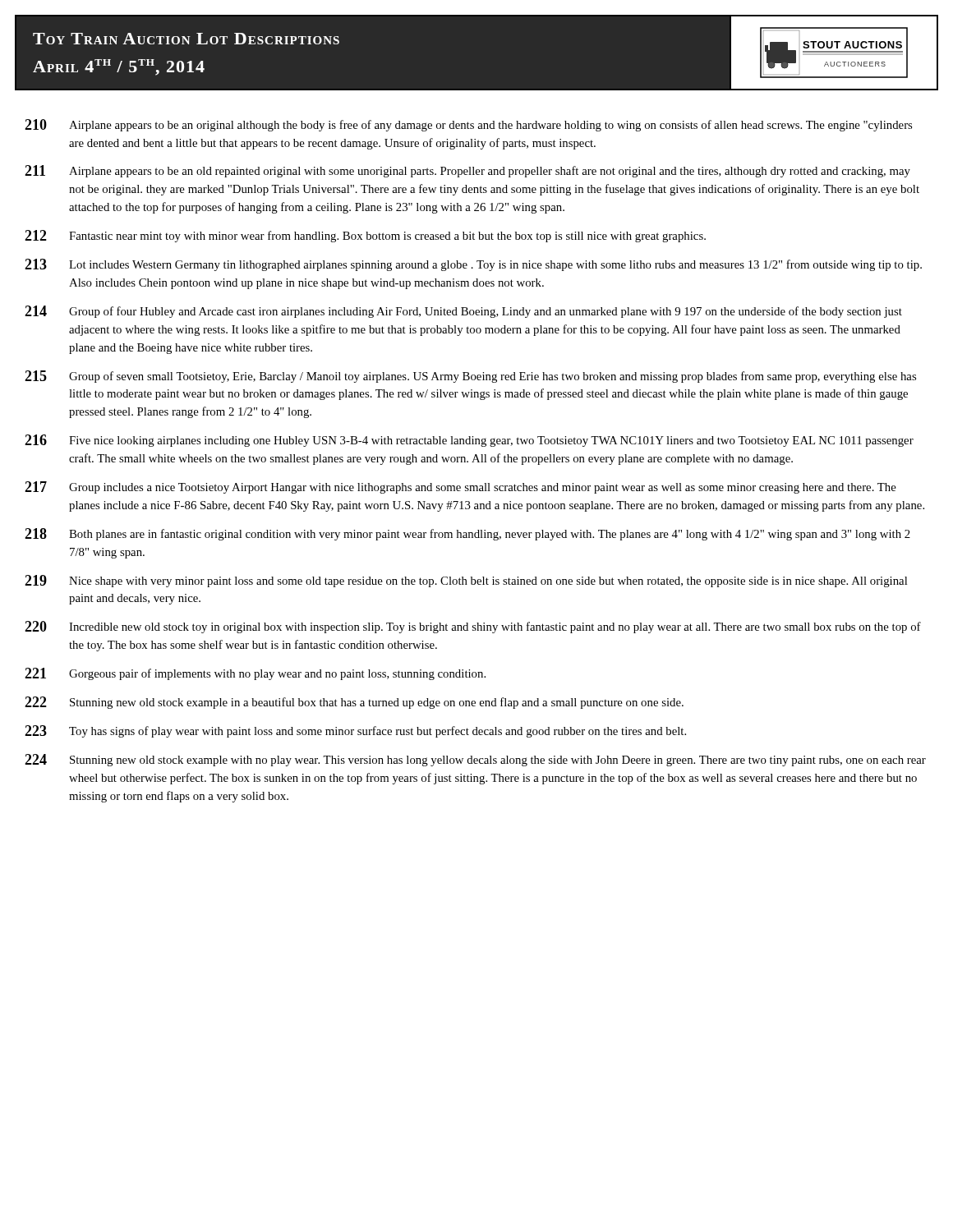Find the list item with the text "215 Group of seven"

(x=476, y=394)
